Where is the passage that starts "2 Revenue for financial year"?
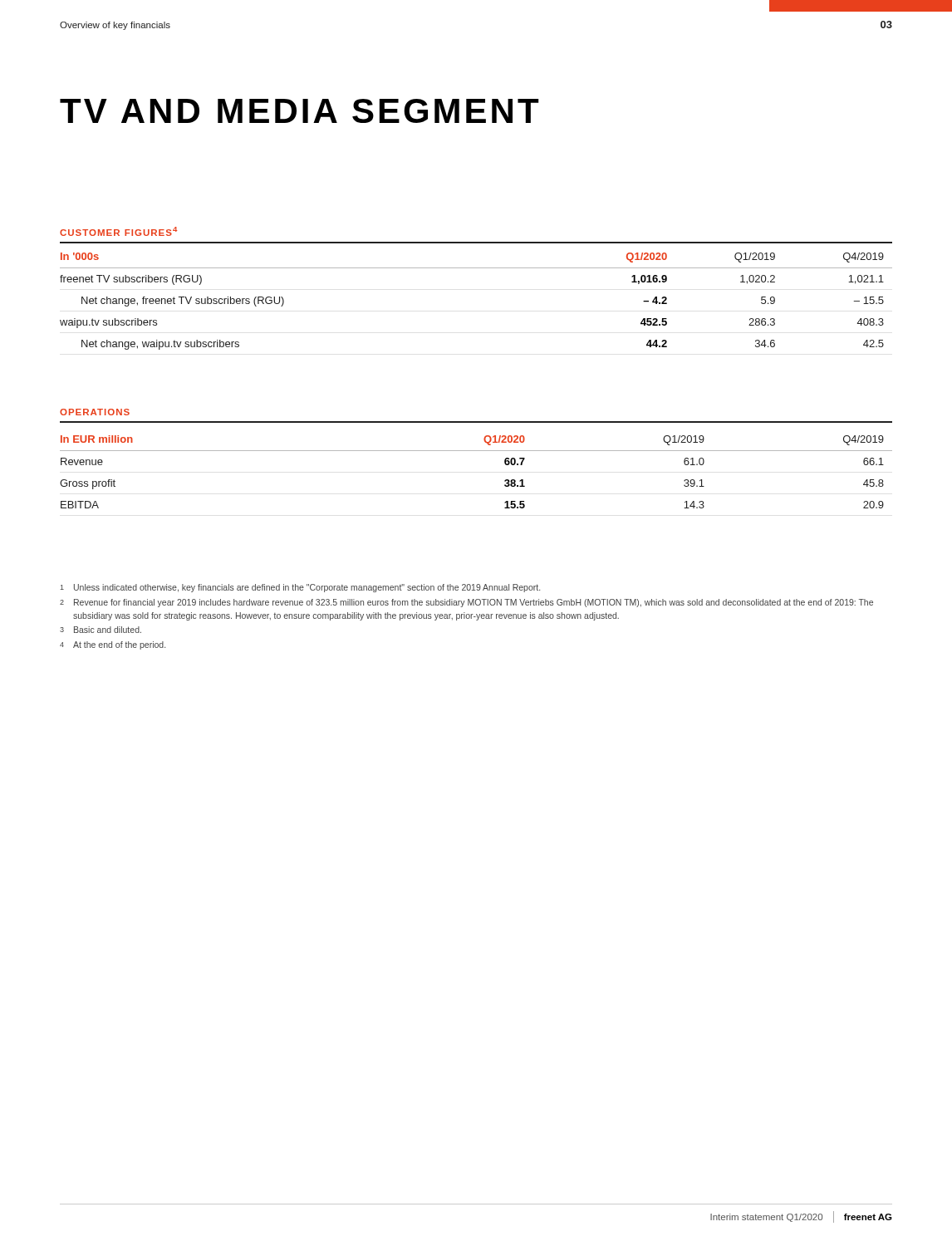 [476, 609]
